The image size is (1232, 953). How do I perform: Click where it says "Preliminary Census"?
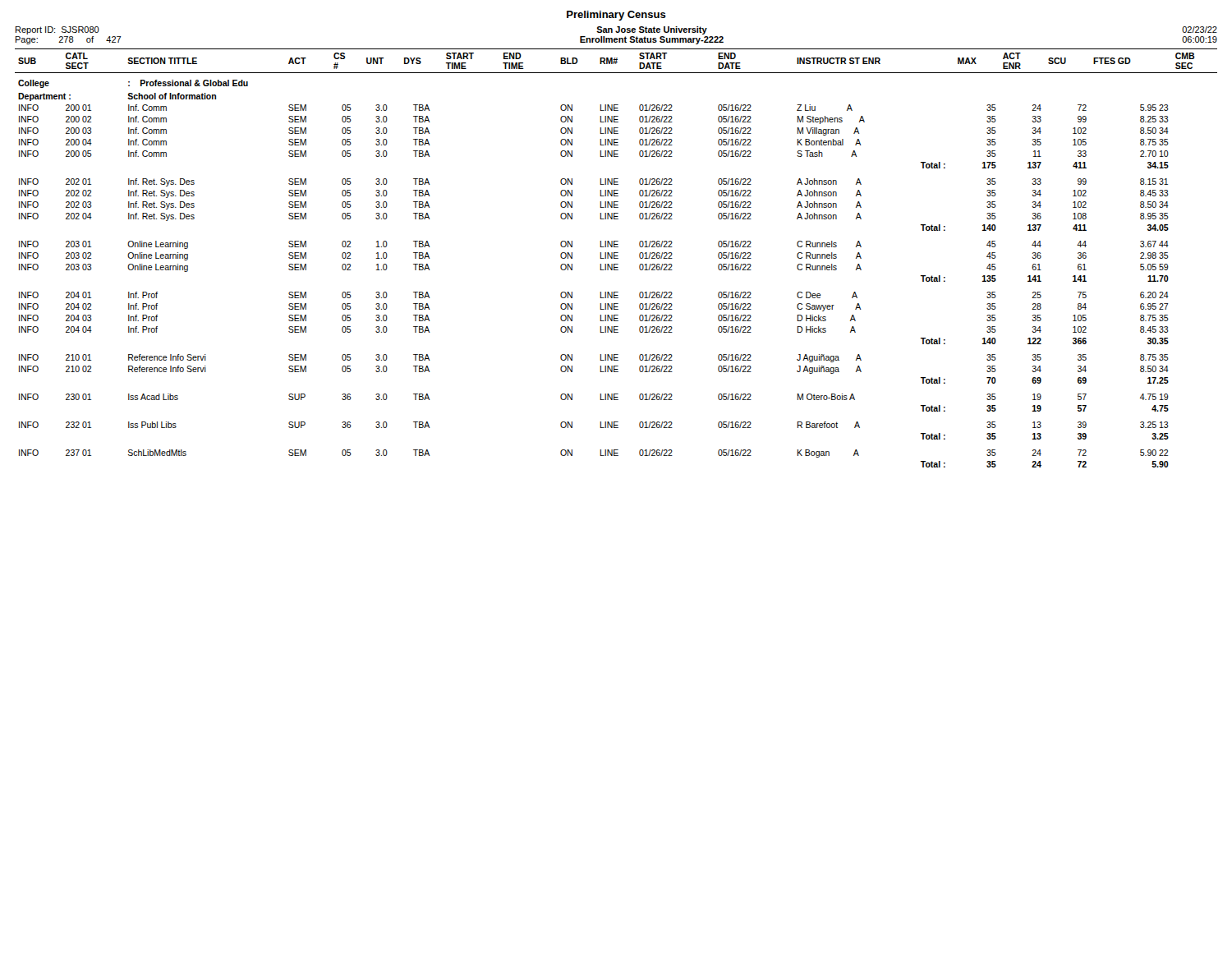point(616,14)
